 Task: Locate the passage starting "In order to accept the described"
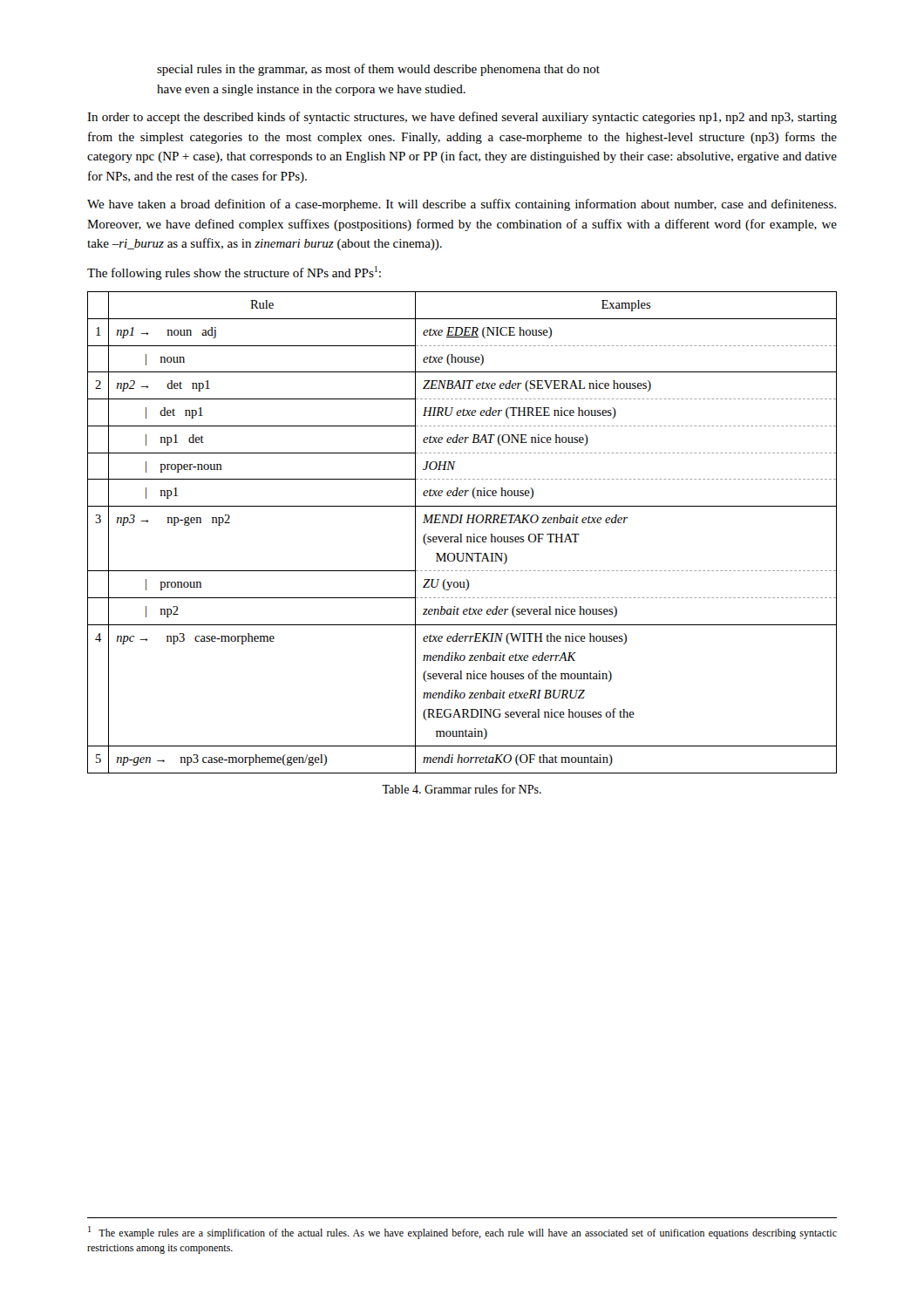click(462, 146)
